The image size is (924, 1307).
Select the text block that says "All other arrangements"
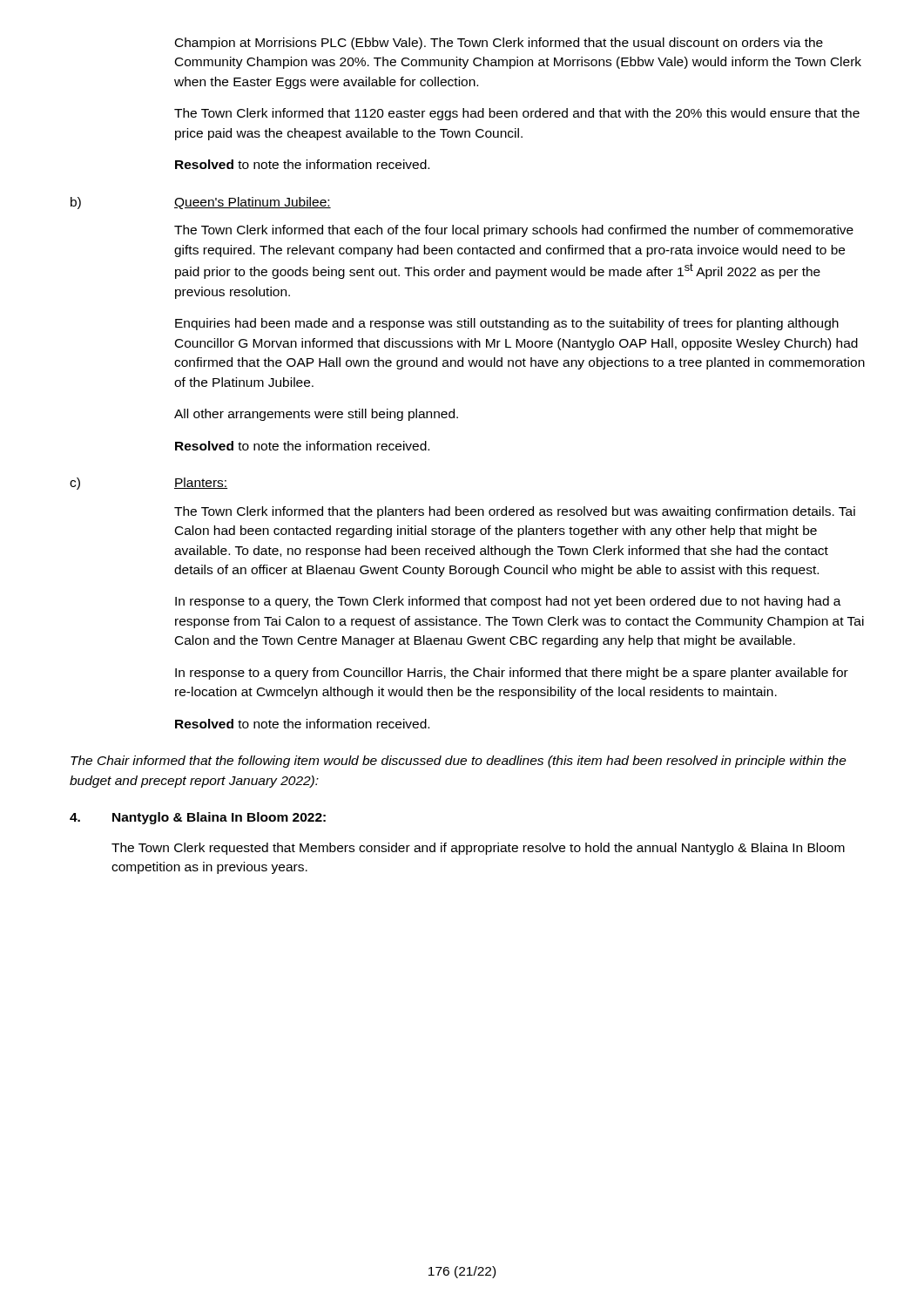317,414
